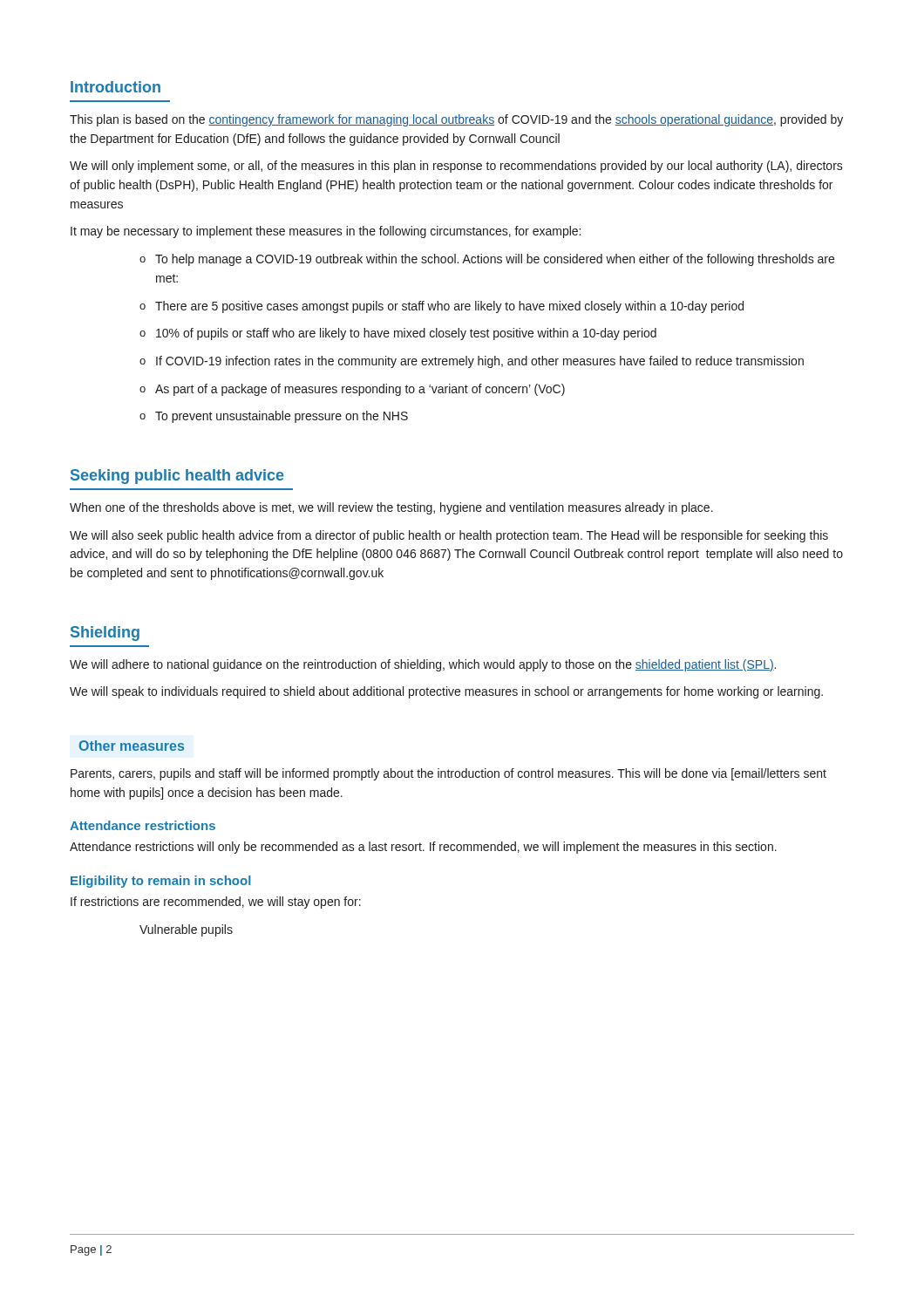The image size is (924, 1308).
Task: Locate the block of text that opens with "There are 5 positive"
Action: point(462,306)
